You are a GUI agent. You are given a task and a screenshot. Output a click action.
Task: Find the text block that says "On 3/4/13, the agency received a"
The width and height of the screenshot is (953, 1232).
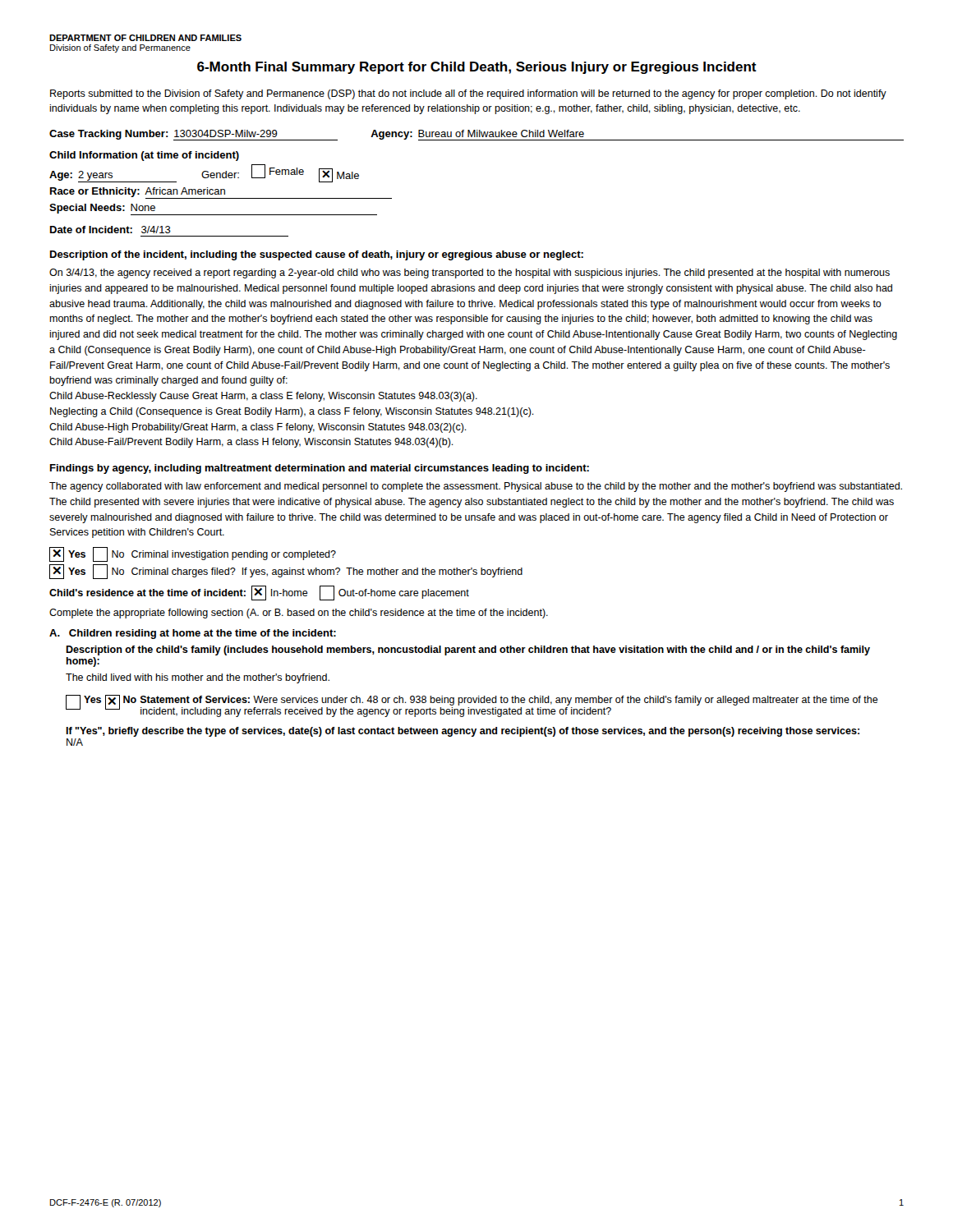pyautogui.click(x=473, y=357)
